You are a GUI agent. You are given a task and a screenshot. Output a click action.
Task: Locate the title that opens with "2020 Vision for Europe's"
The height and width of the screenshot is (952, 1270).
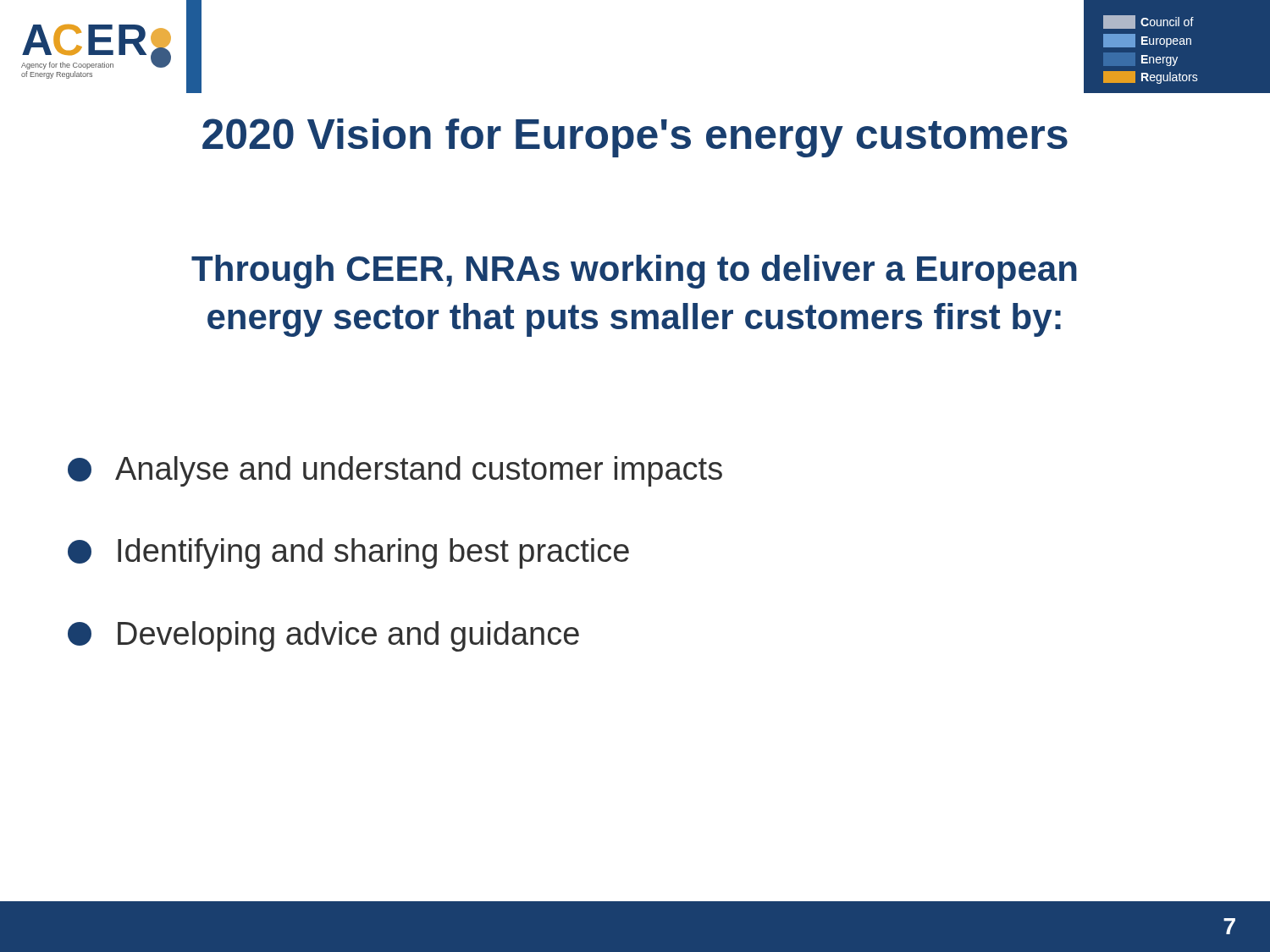[635, 135]
